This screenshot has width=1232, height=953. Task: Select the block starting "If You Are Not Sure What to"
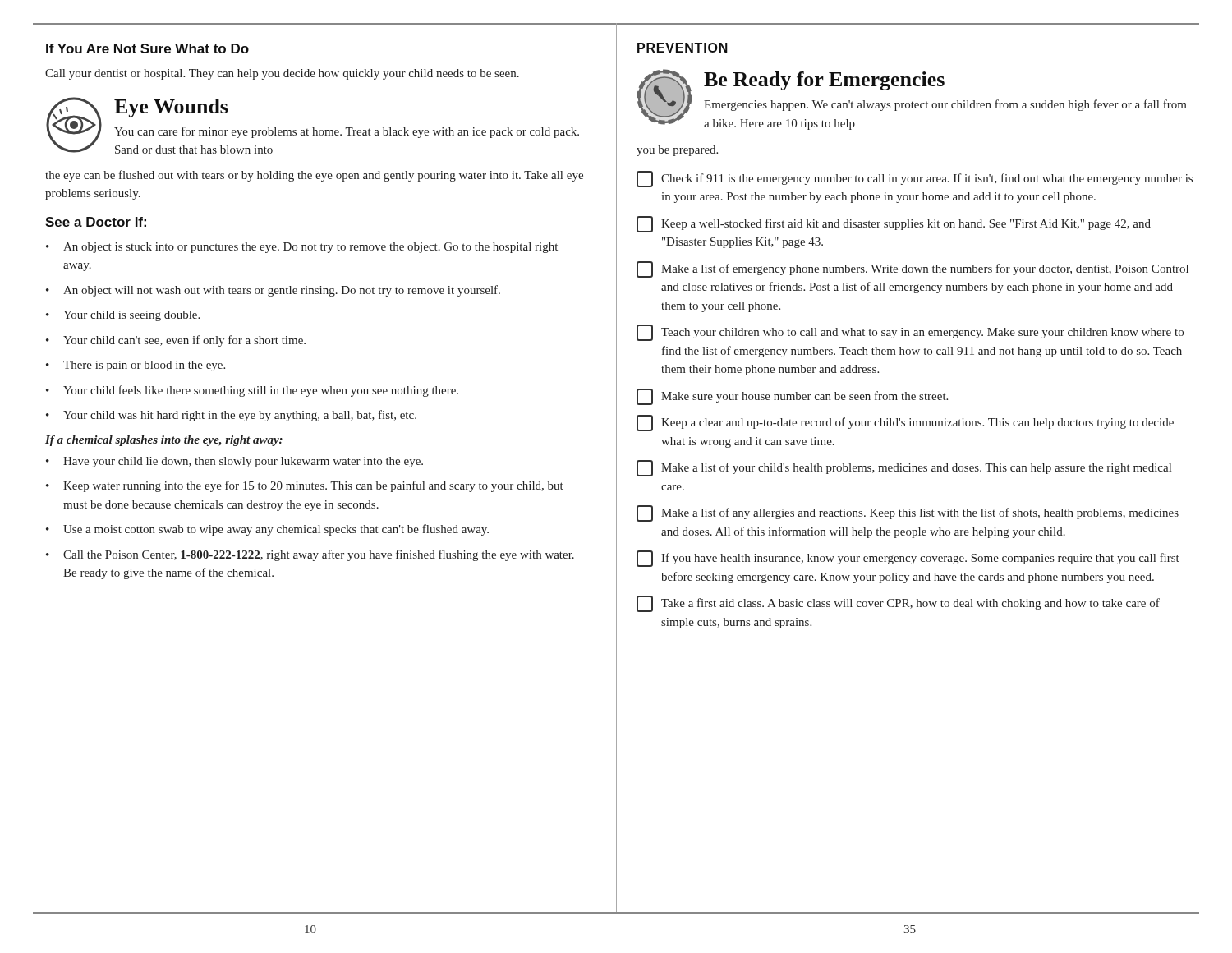[147, 49]
